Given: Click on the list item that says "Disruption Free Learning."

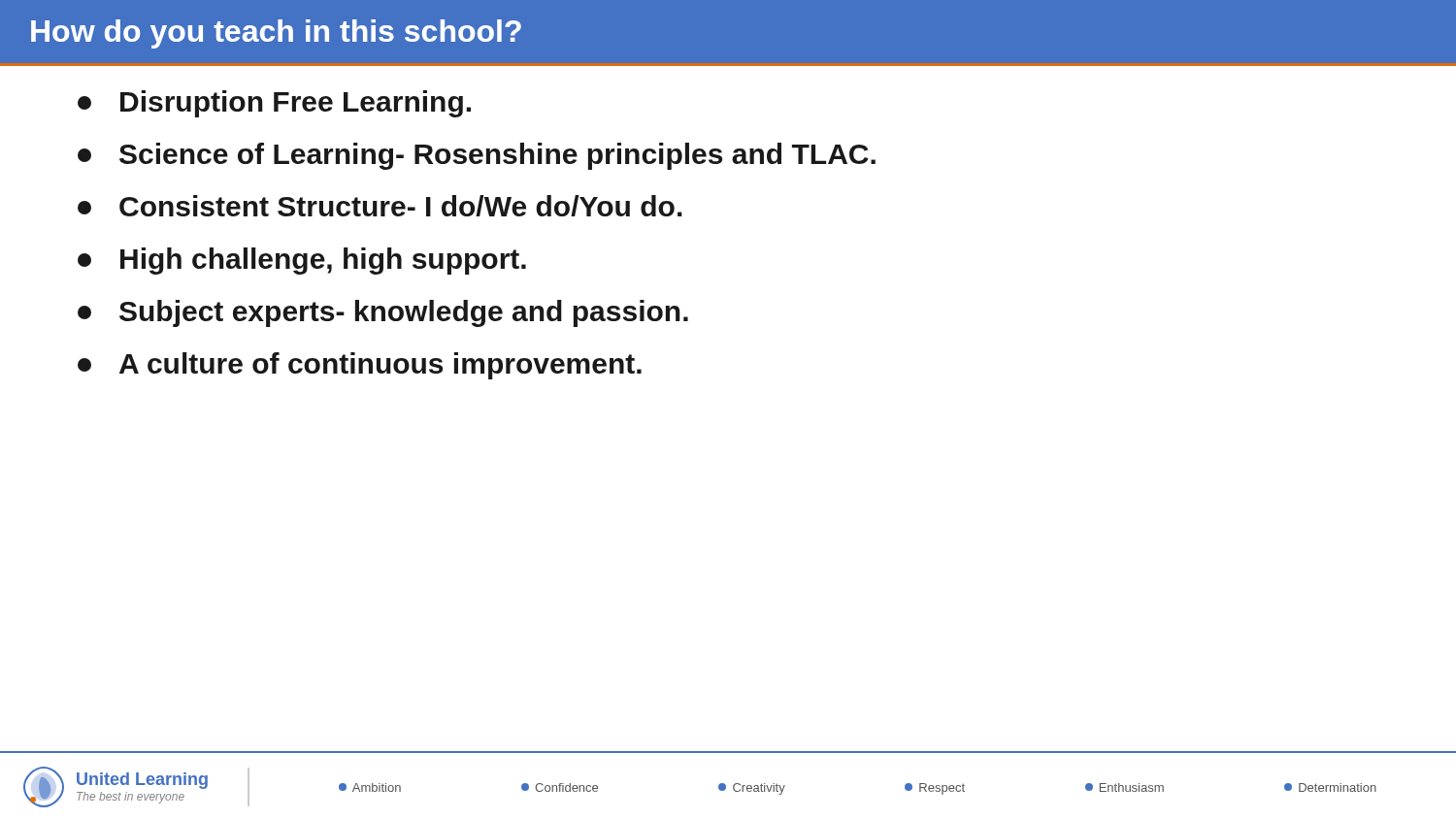Looking at the screenshot, I should coord(275,102).
